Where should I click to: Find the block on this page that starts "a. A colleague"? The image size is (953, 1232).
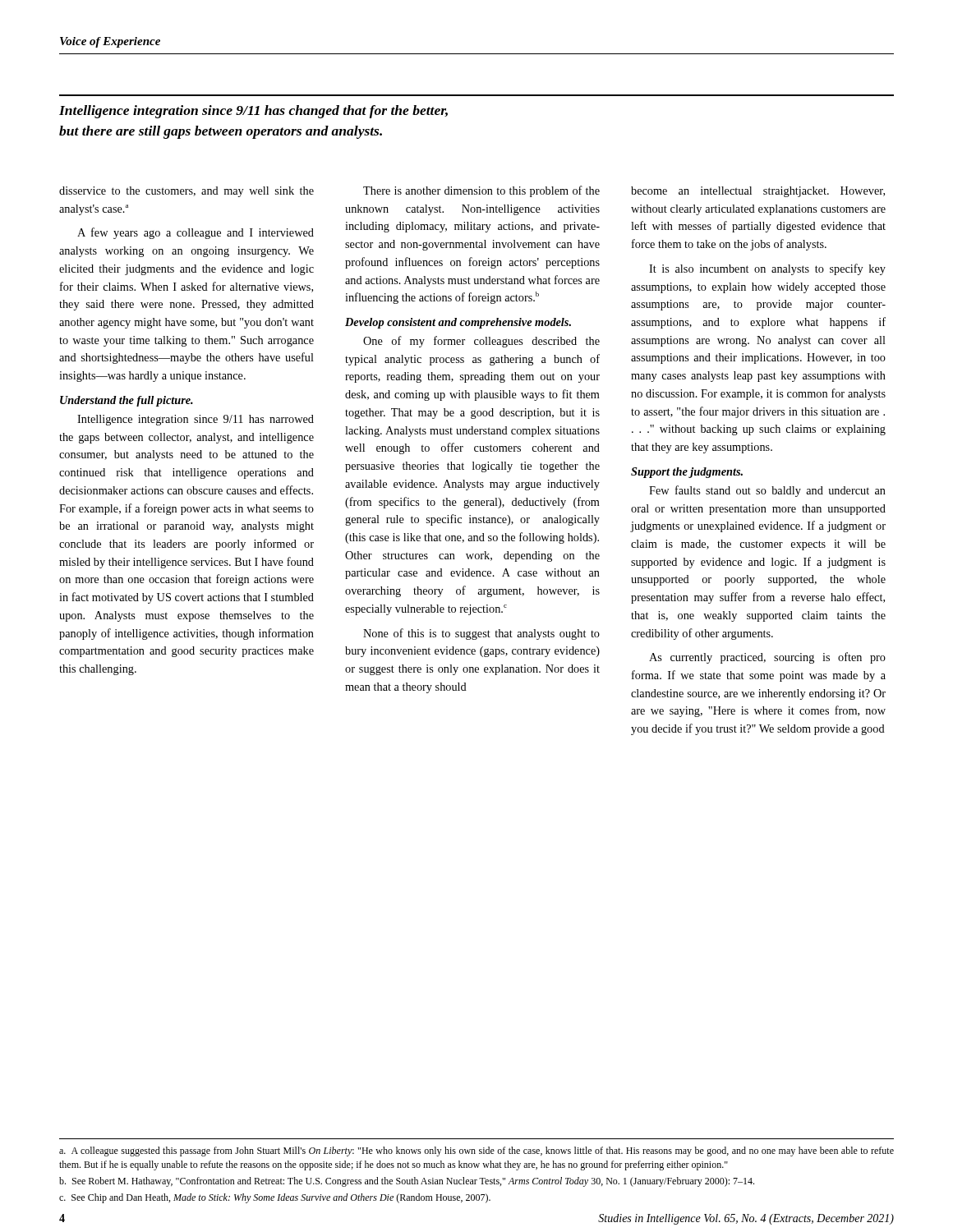(476, 1158)
